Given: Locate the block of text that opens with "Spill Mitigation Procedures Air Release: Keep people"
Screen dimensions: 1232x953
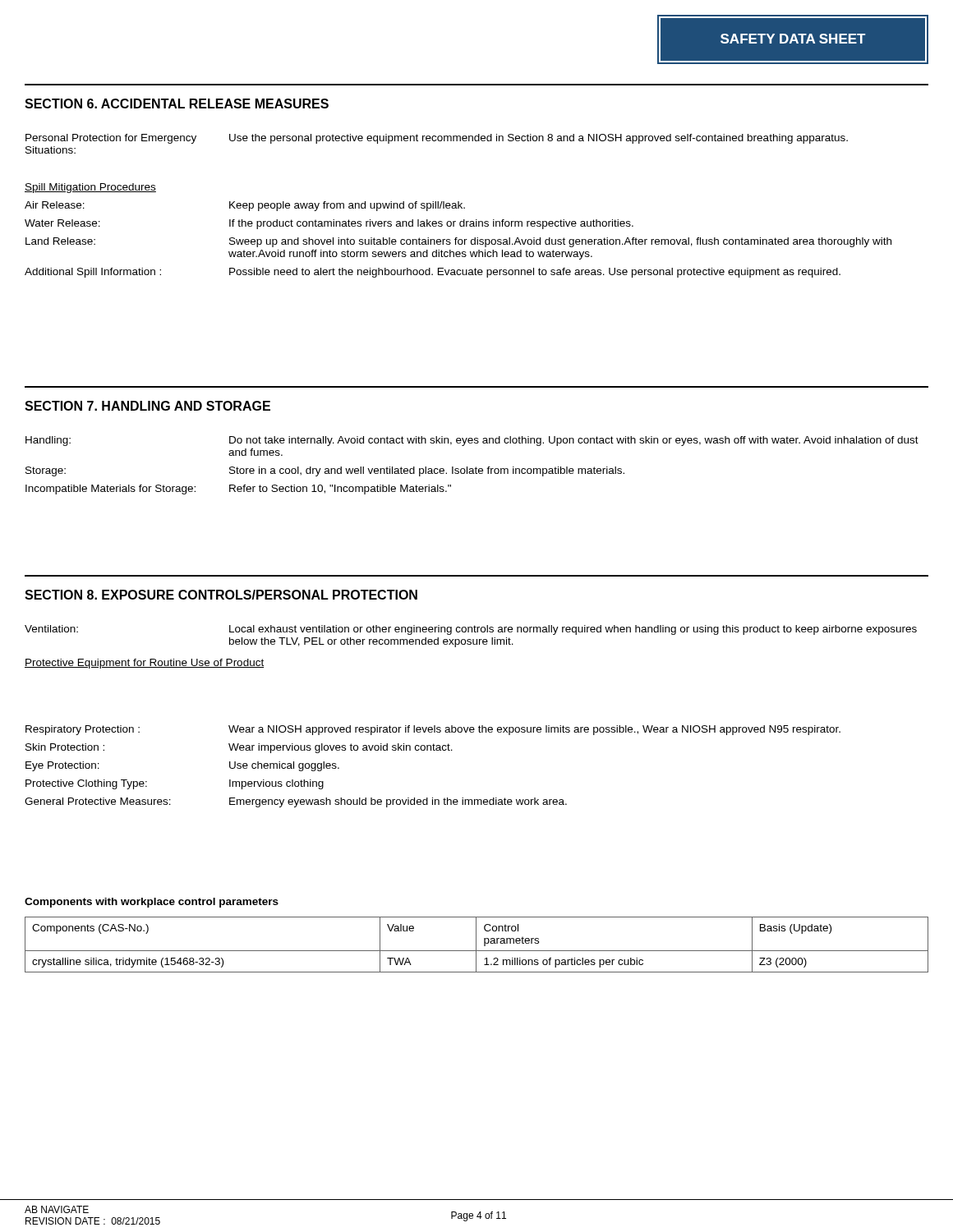Looking at the screenshot, I should (x=476, y=230).
